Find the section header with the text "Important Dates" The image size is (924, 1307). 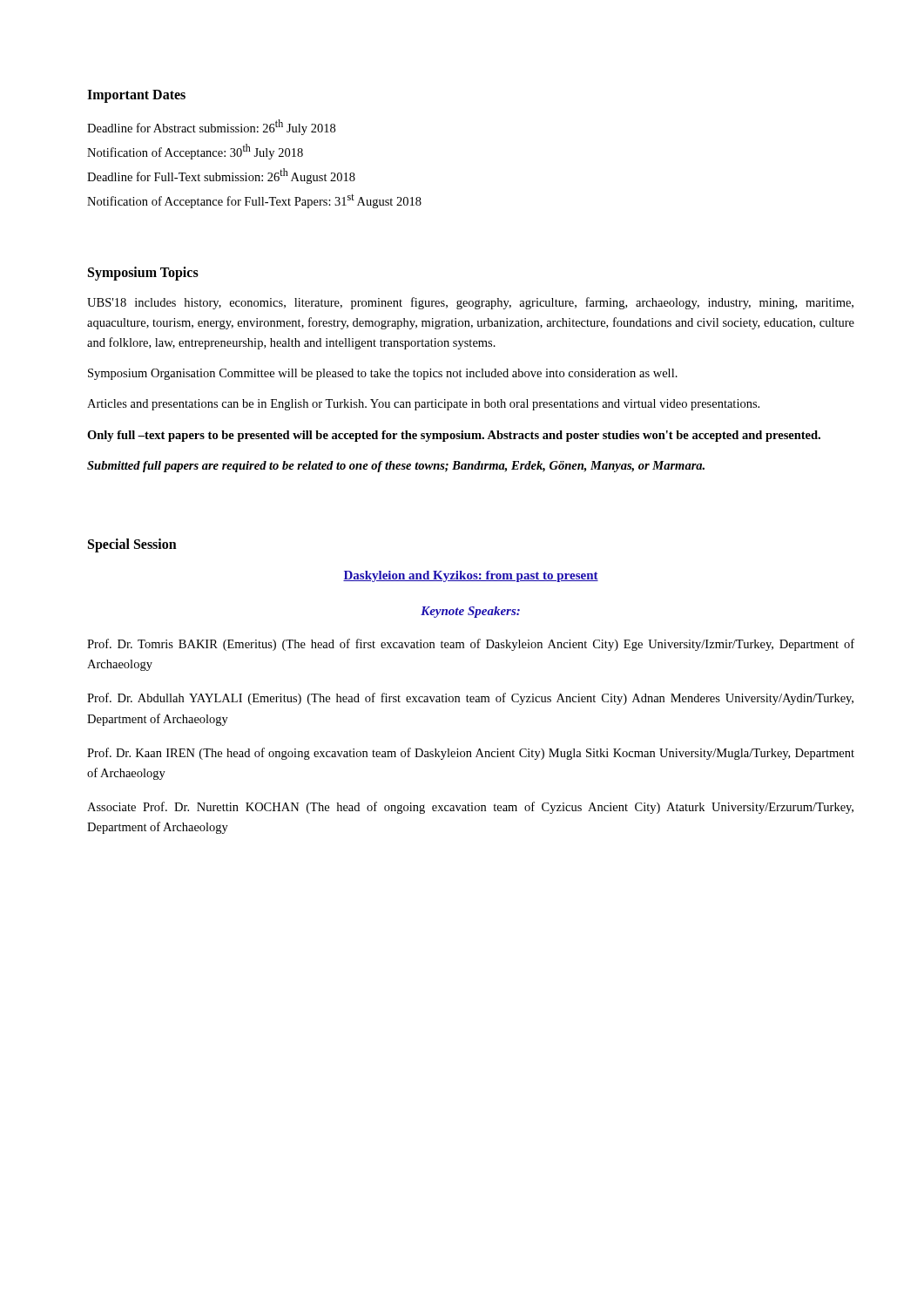click(136, 95)
